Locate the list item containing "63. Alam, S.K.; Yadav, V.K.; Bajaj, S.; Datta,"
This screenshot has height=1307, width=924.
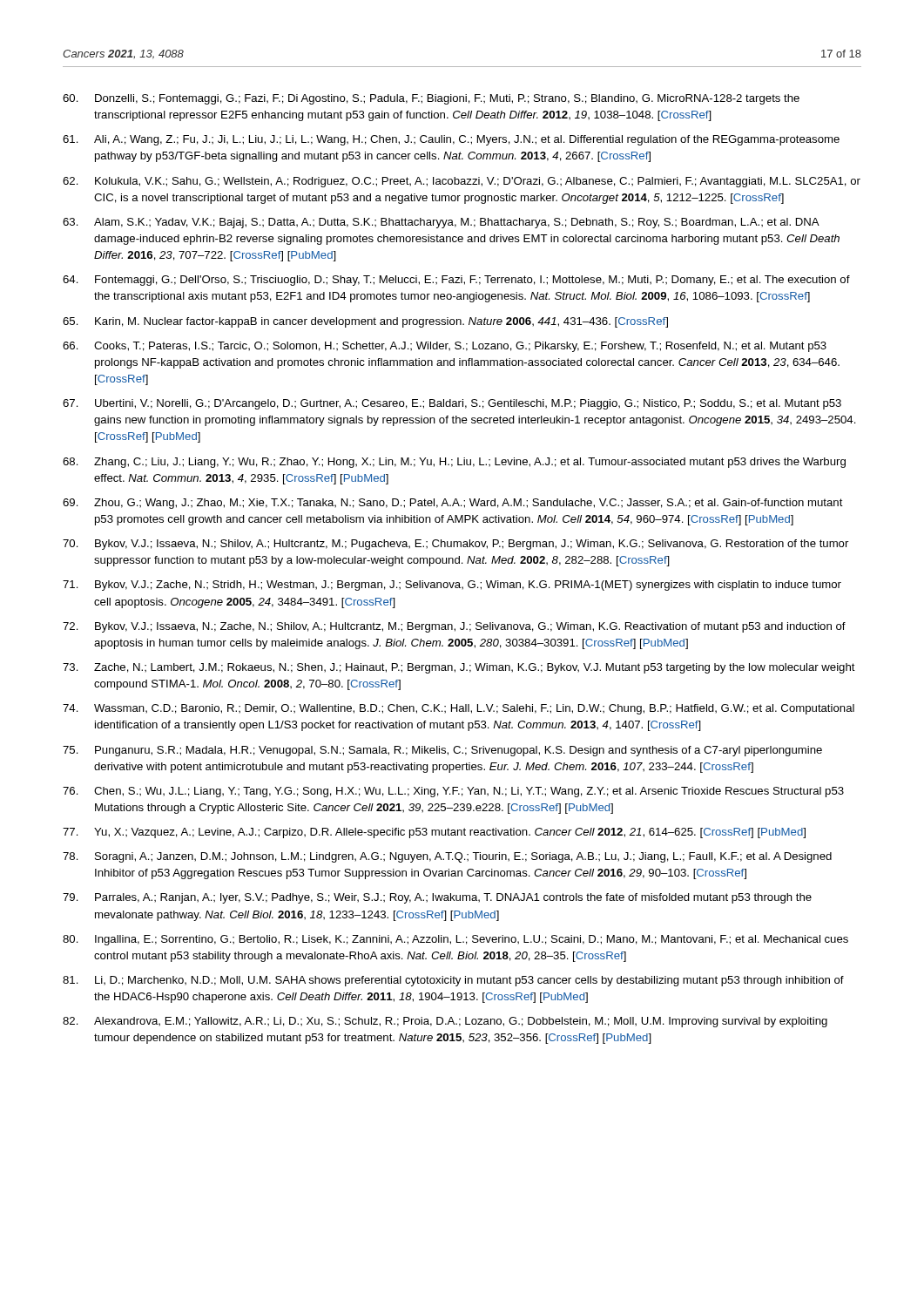tap(462, 238)
